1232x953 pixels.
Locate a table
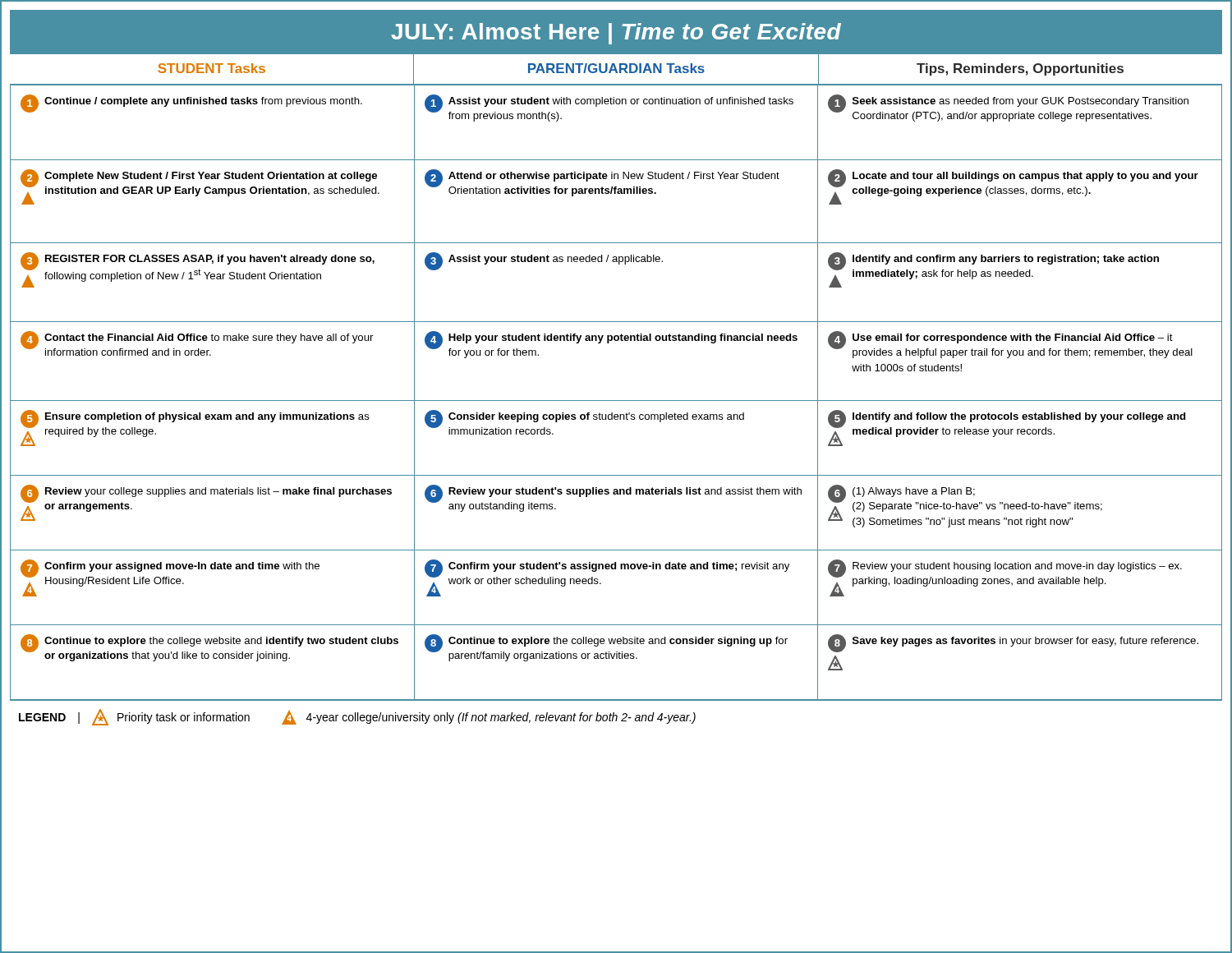pyautogui.click(x=616, y=392)
